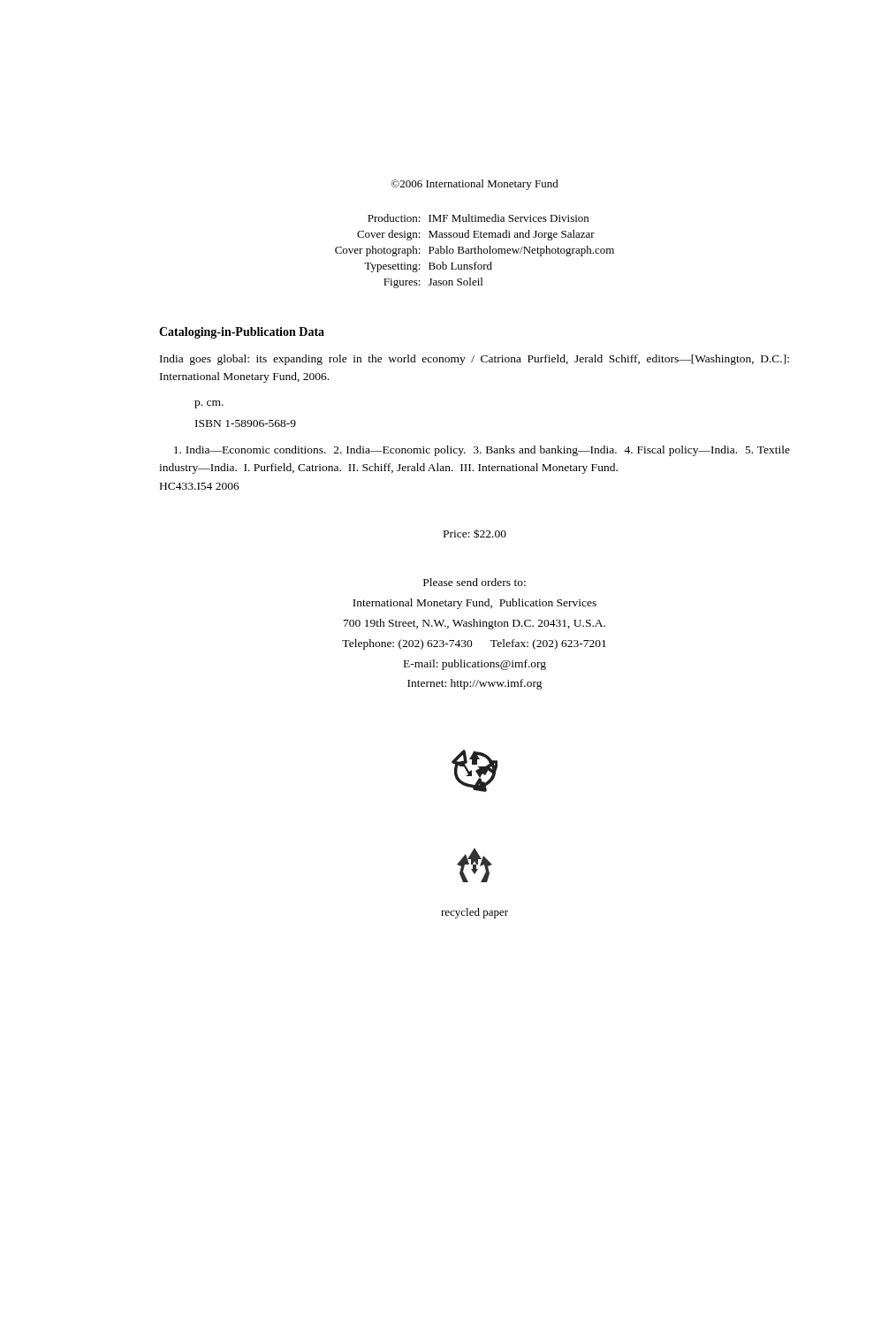Point to the passage starting "Cataloging-in-Publication Data"

click(242, 332)
